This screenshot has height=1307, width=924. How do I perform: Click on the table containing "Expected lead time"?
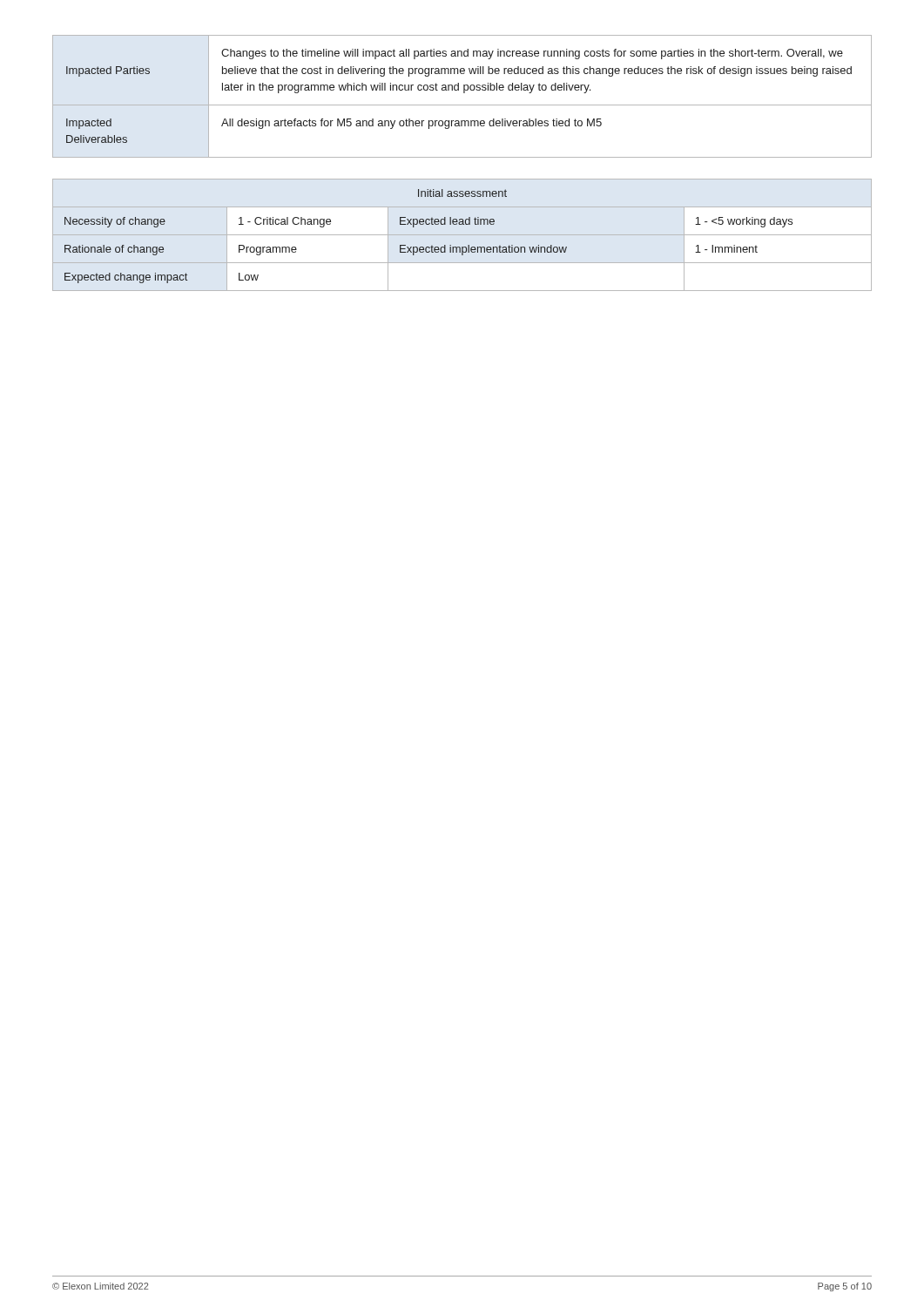click(x=462, y=234)
